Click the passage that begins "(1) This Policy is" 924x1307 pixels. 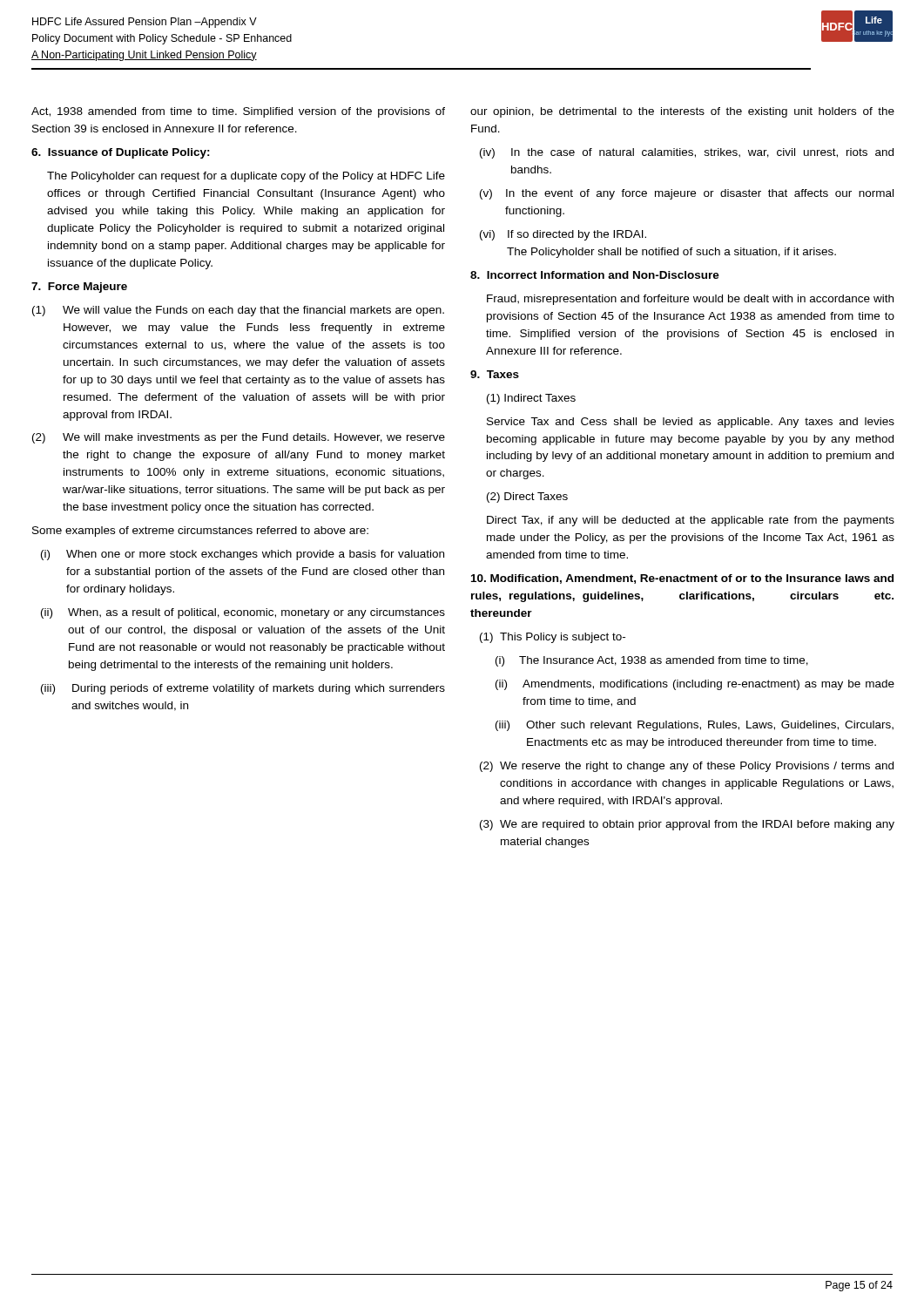tap(553, 638)
